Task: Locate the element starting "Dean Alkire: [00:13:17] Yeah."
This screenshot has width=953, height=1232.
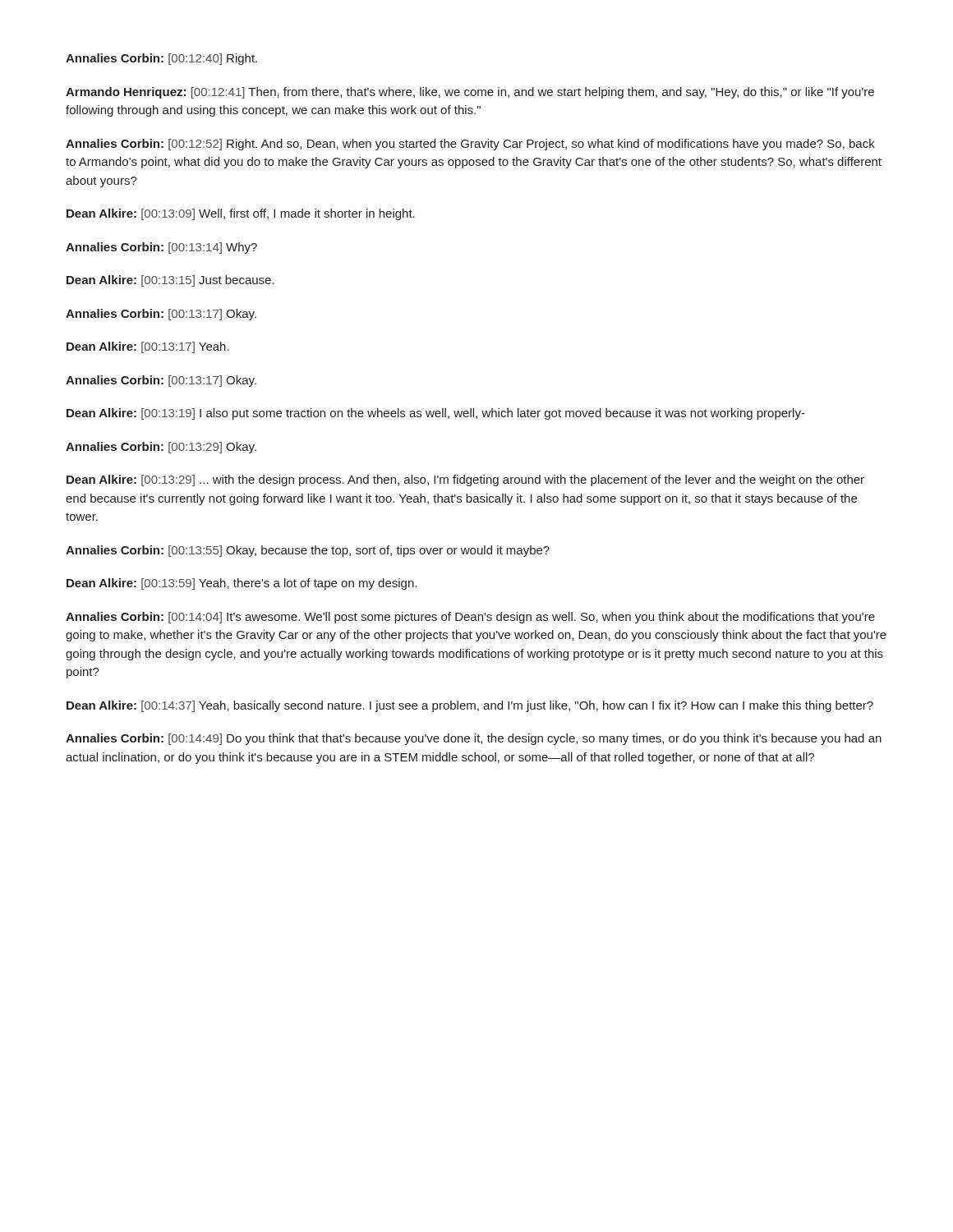Action: coord(148,346)
